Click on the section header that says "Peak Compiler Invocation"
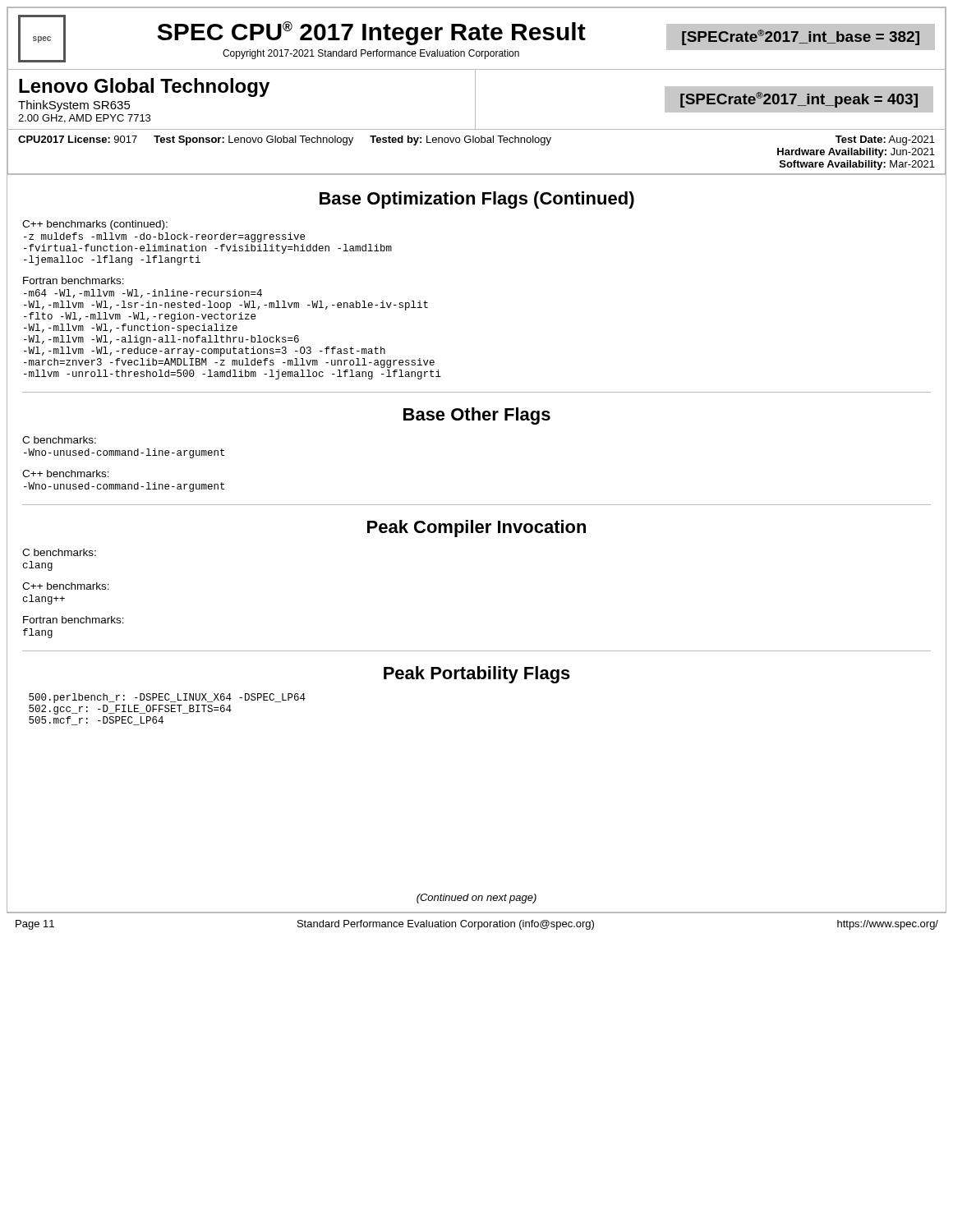The height and width of the screenshot is (1232, 953). (476, 527)
